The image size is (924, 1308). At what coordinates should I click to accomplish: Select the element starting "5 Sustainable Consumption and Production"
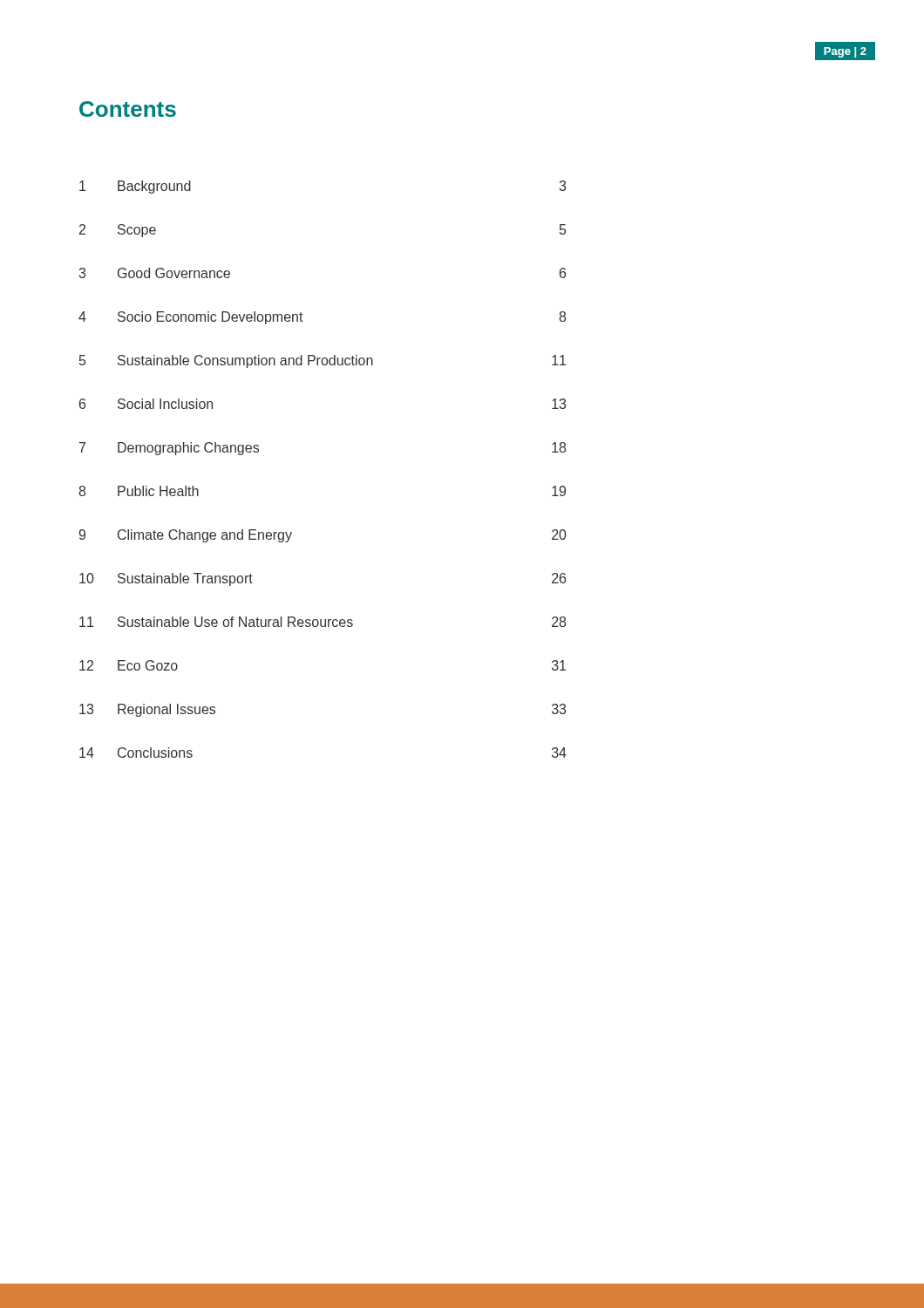click(323, 361)
